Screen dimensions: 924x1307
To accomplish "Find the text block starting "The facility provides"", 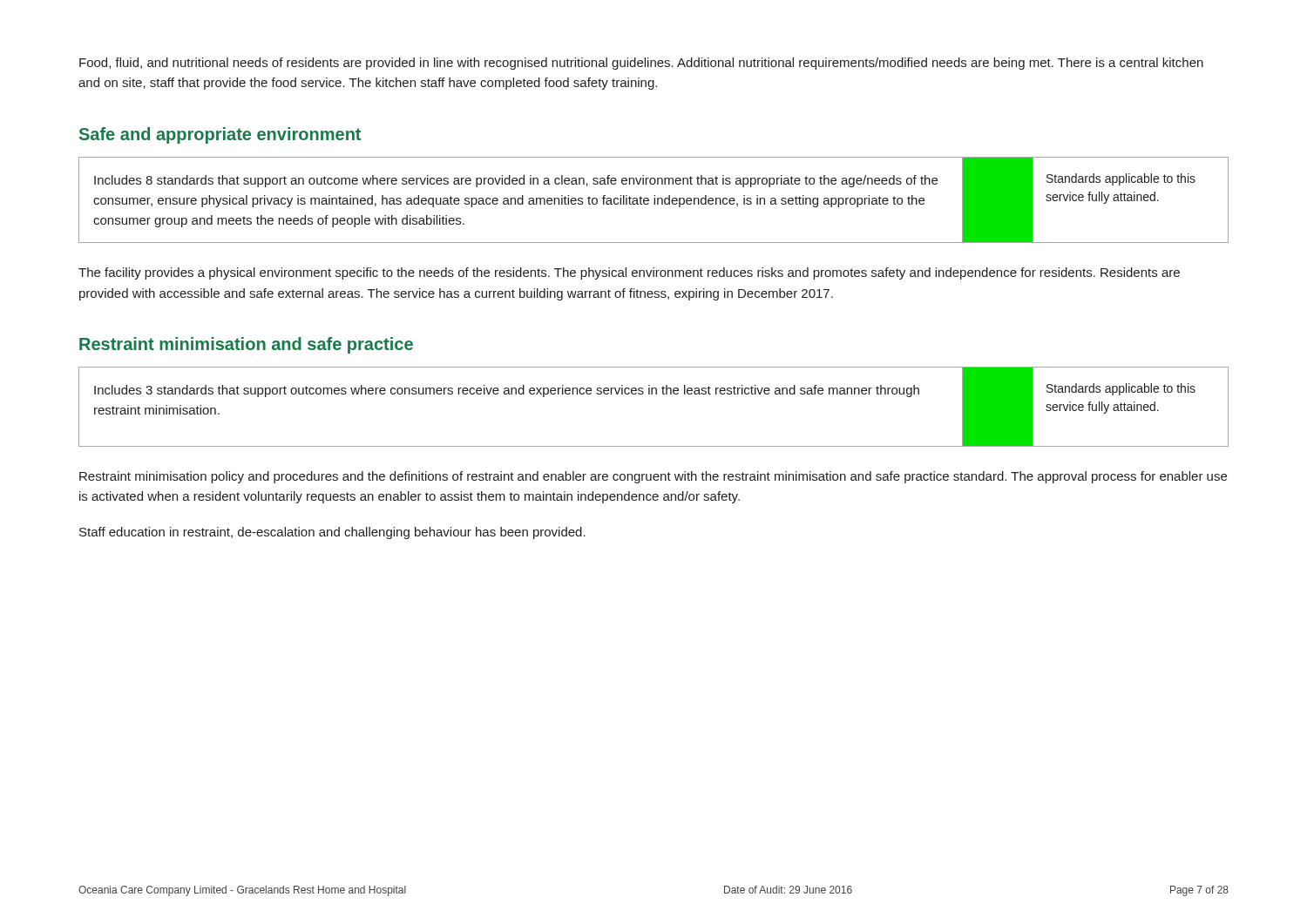I will coord(629,283).
